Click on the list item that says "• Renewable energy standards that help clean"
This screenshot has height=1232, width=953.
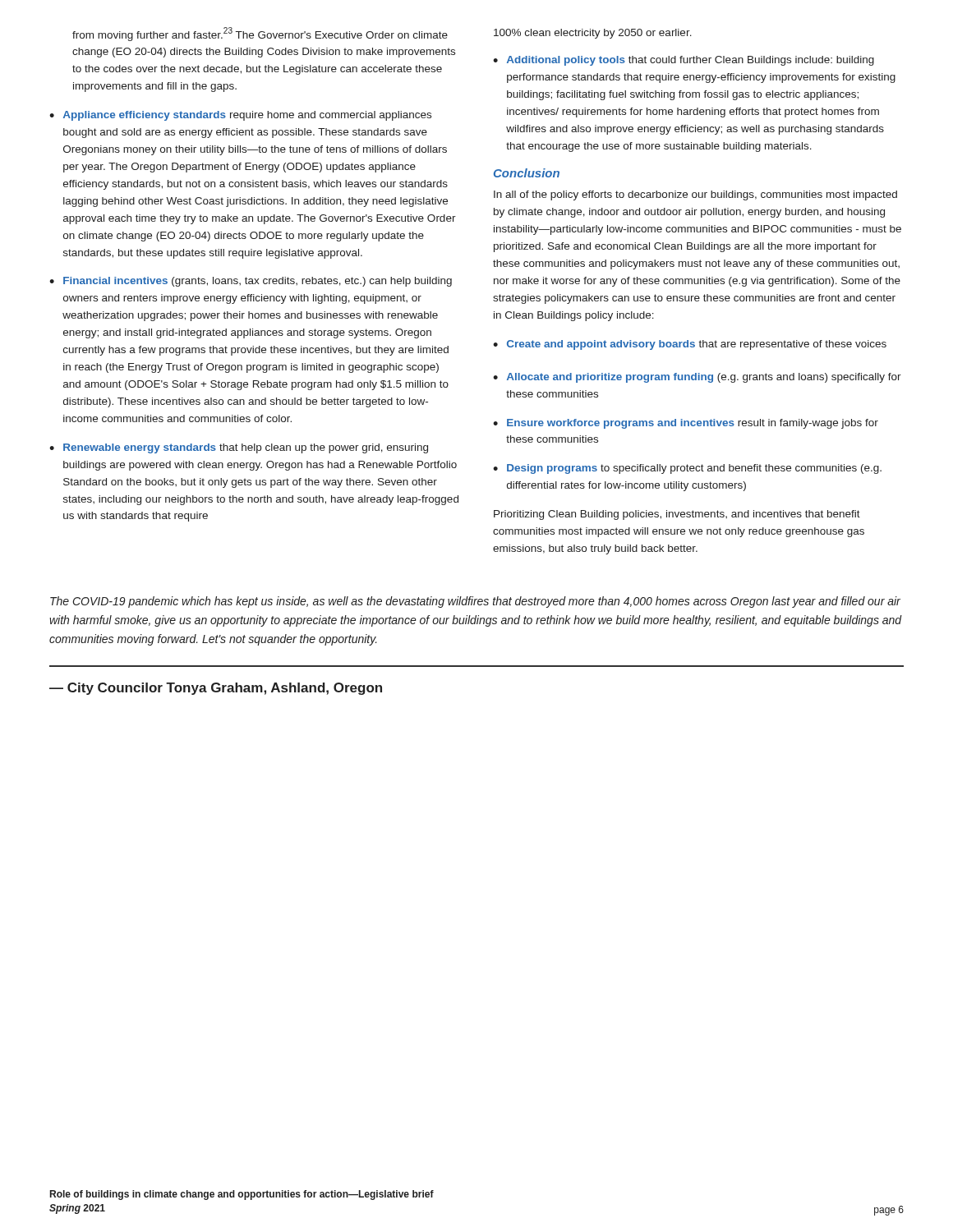(x=255, y=482)
